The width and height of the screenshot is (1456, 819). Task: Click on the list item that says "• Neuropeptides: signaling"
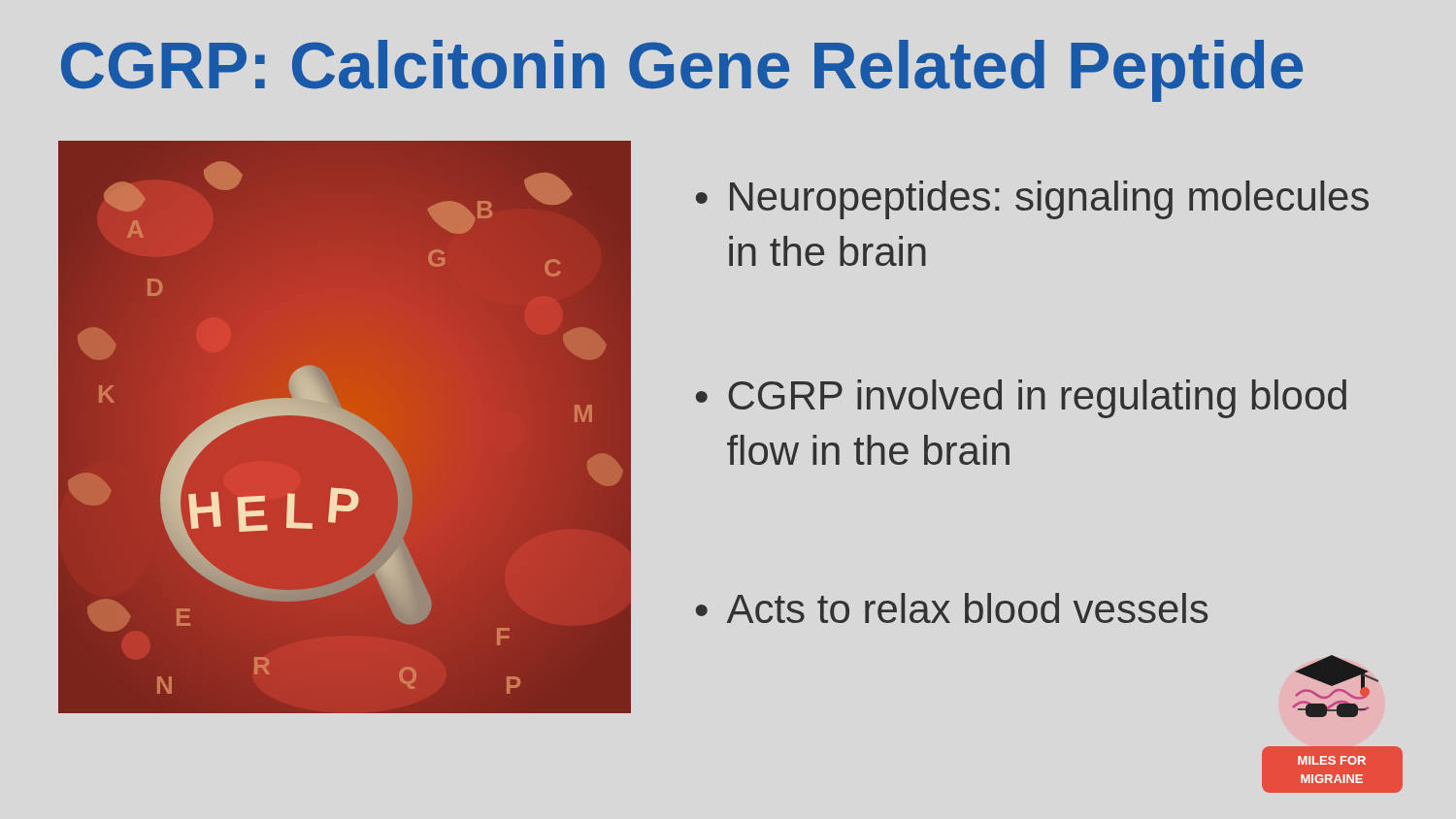tap(1044, 225)
